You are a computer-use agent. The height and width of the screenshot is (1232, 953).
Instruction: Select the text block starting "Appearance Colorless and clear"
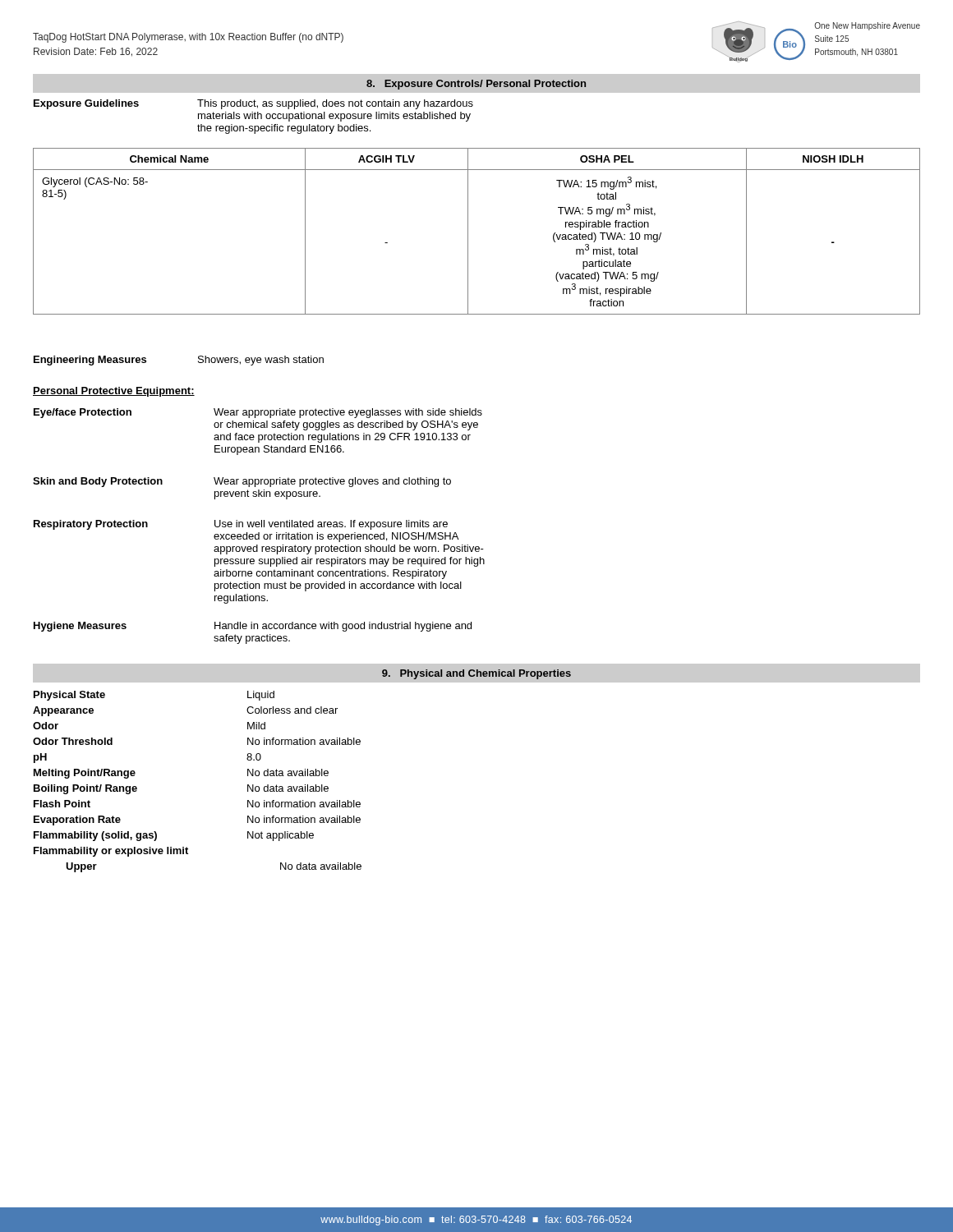coord(68,711)
